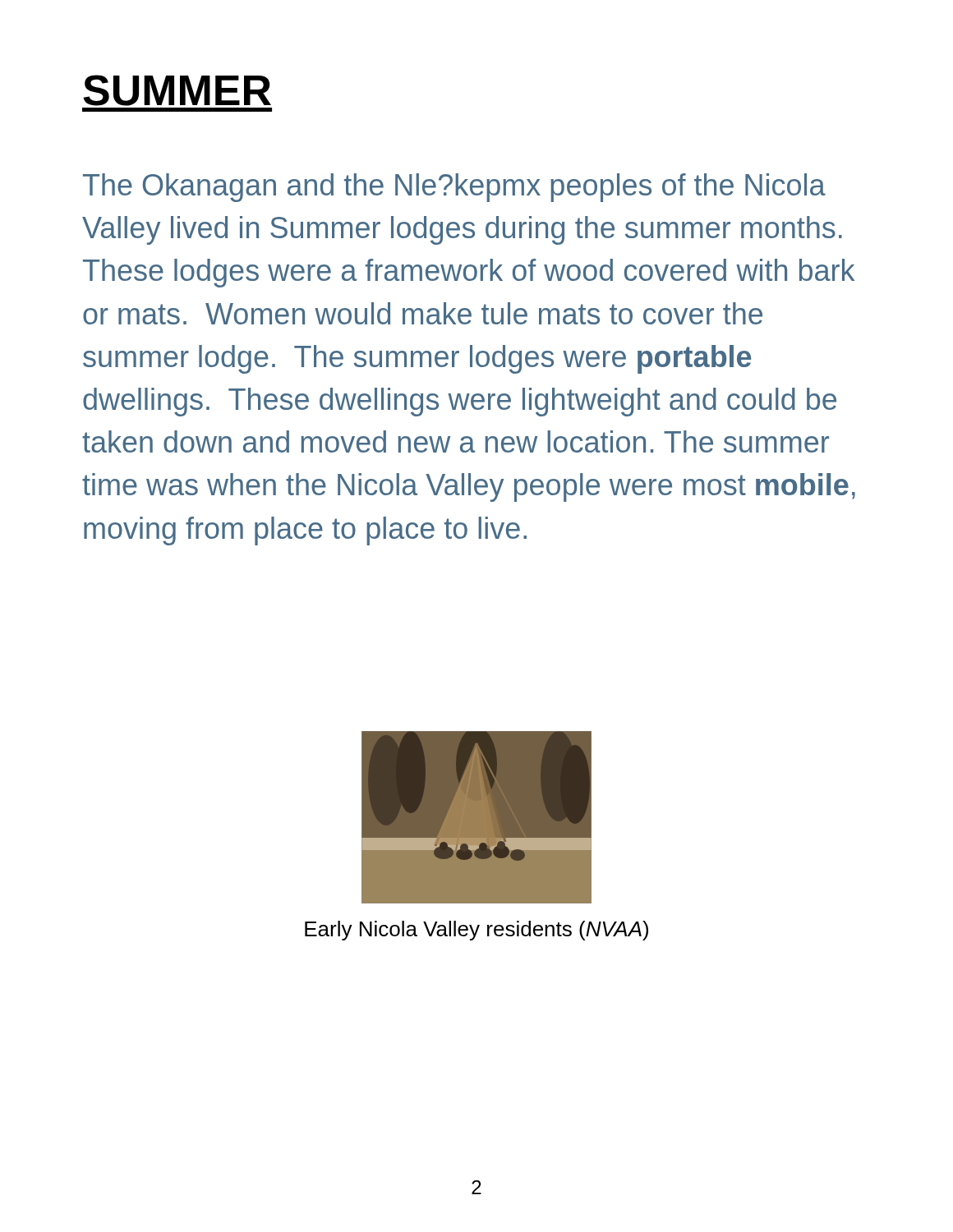Point to the passage starting "The Okanagan and the Nle?kepmx peoples"
Viewport: 953px width, 1232px height.
pos(470,357)
